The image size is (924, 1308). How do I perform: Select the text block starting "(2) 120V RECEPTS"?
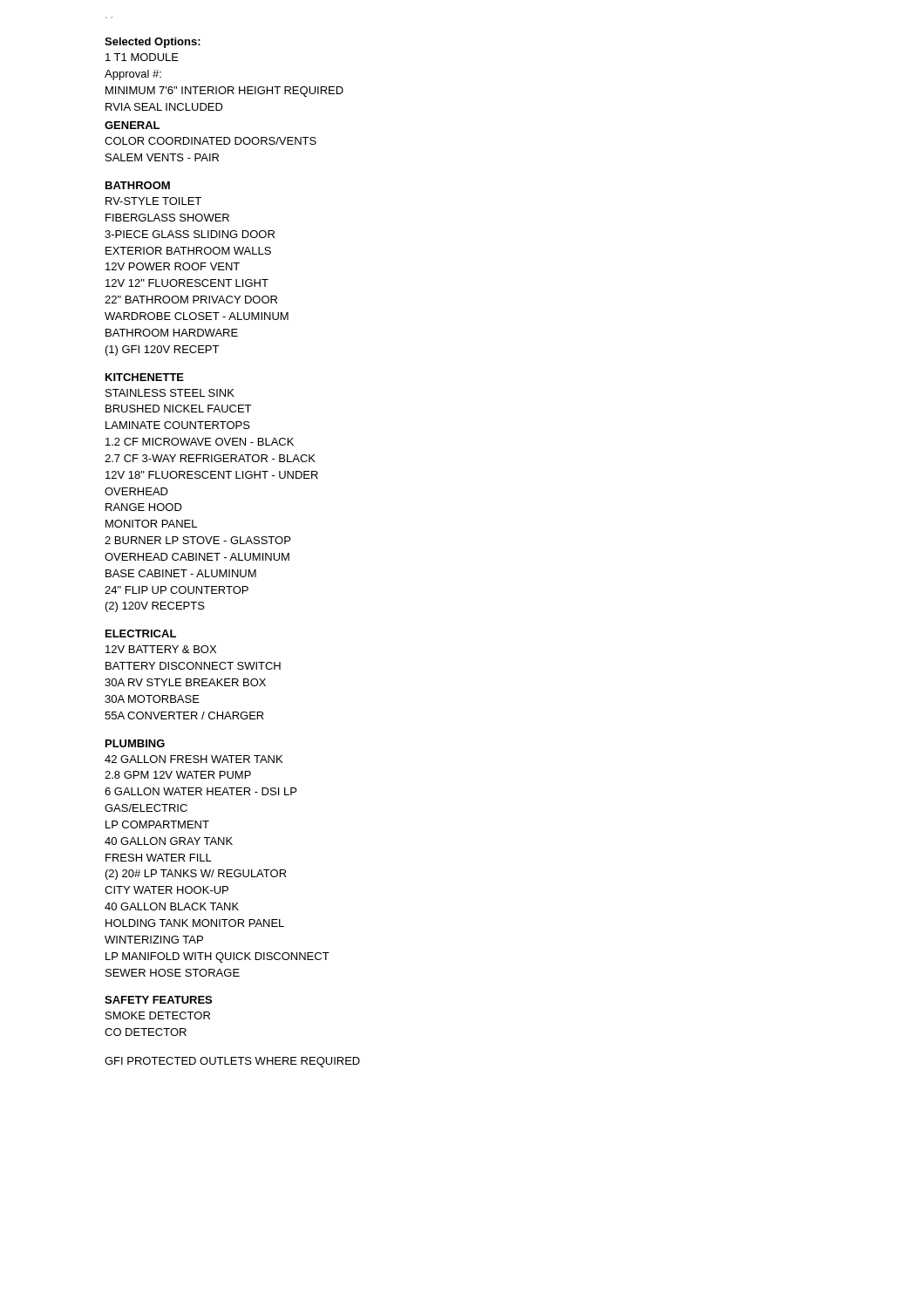point(155,606)
